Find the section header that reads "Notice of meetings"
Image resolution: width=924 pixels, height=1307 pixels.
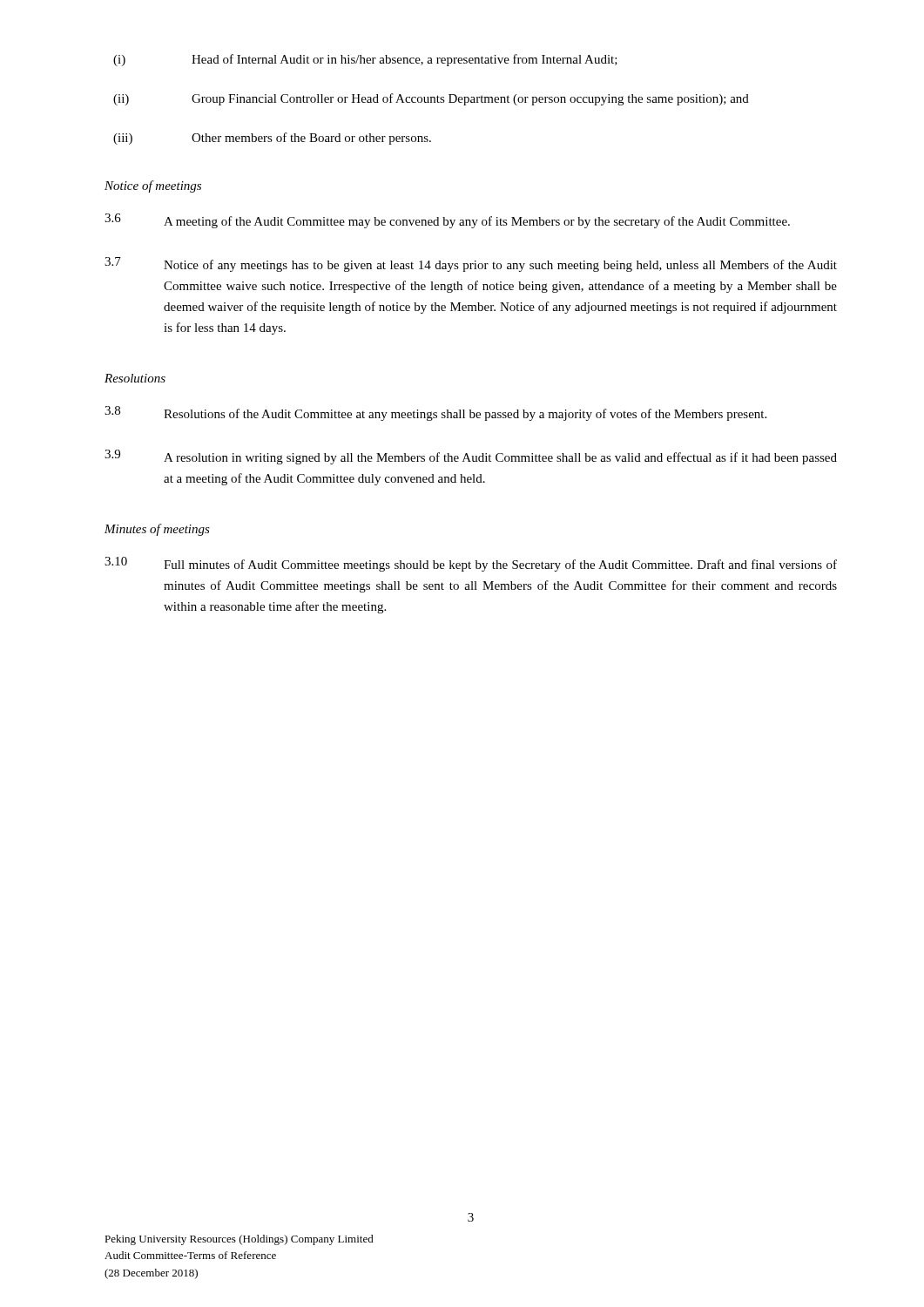coord(153,186)
